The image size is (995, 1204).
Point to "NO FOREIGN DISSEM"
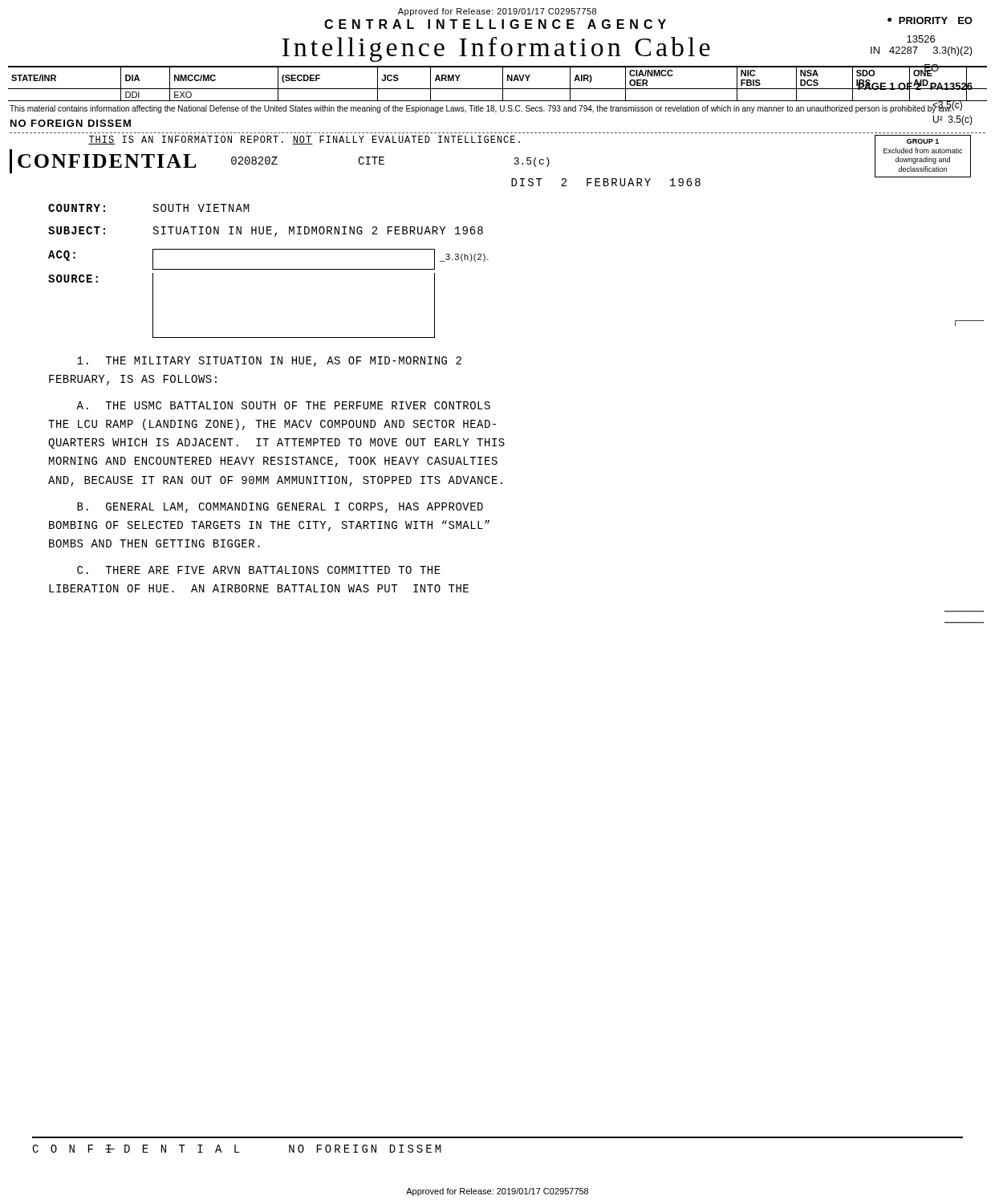click(x=71, y=123)
